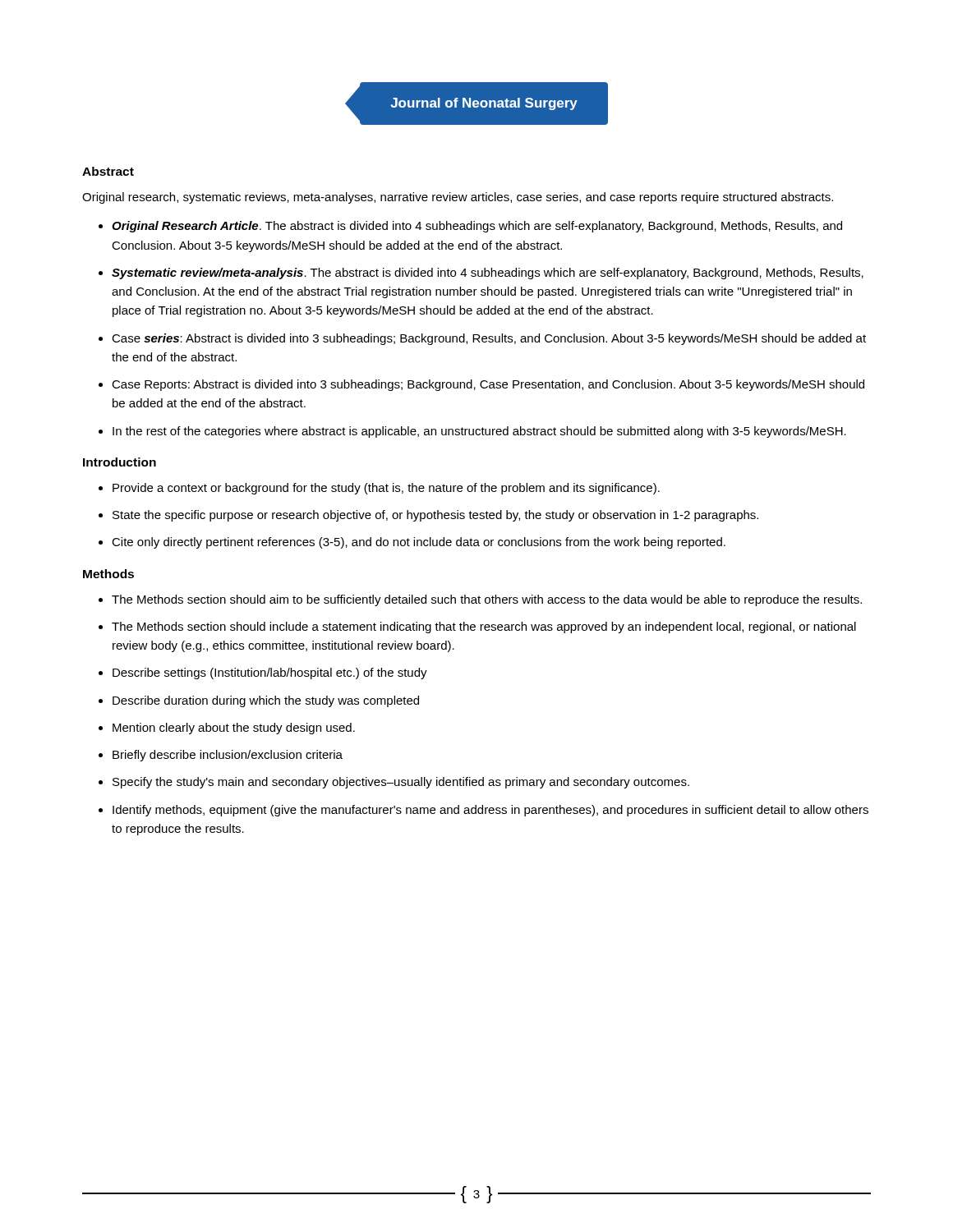This screenshot has width=953, height=1232.
Task: Point to the text block starting "Identify methods, equipment (give the manufacturer's name and"
Action: [x=490, y=819]
